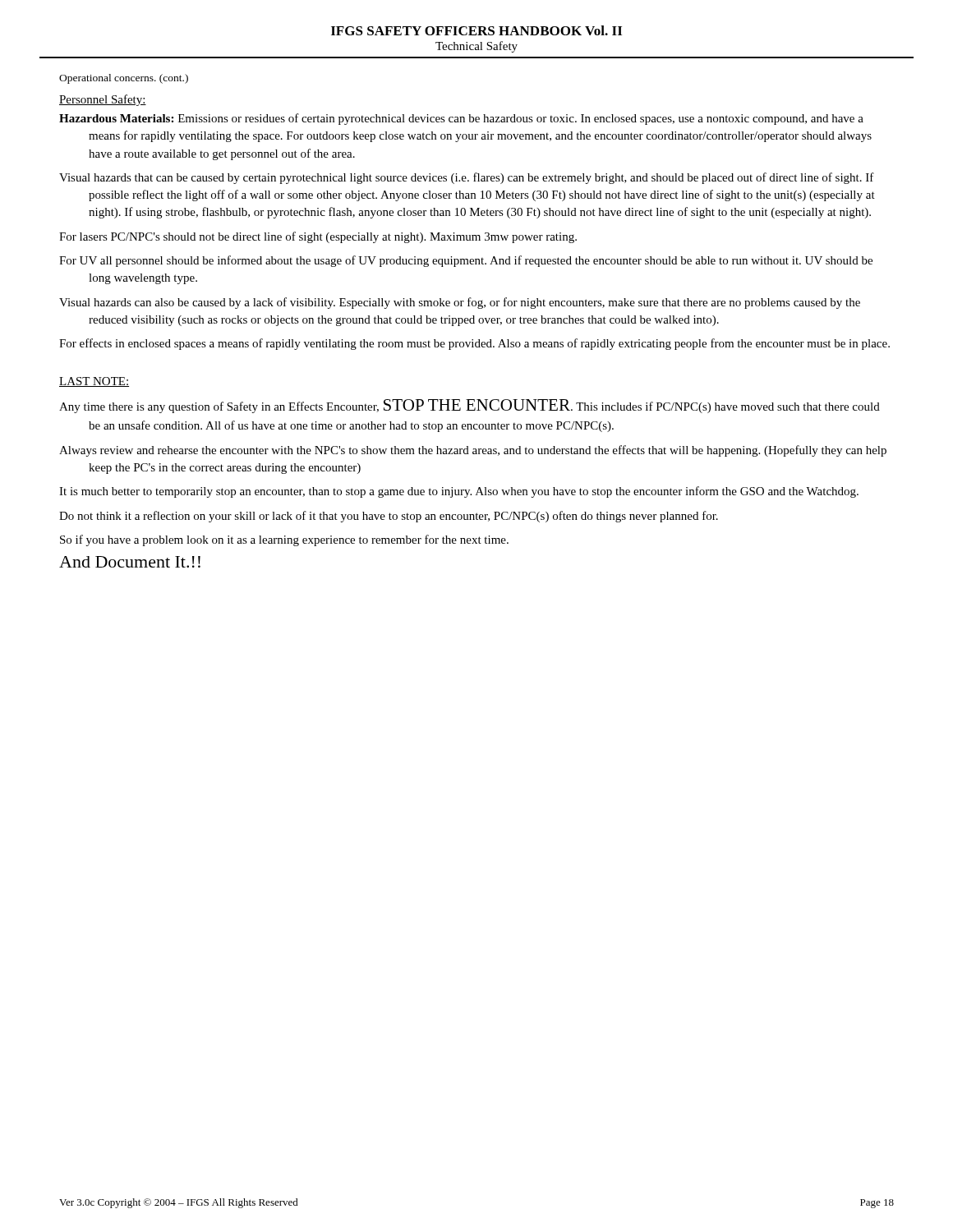Locate the block of text that opens with "Hazardous Materials: Emissions or residues of"
953x1232 pixels.
point(476,136)
